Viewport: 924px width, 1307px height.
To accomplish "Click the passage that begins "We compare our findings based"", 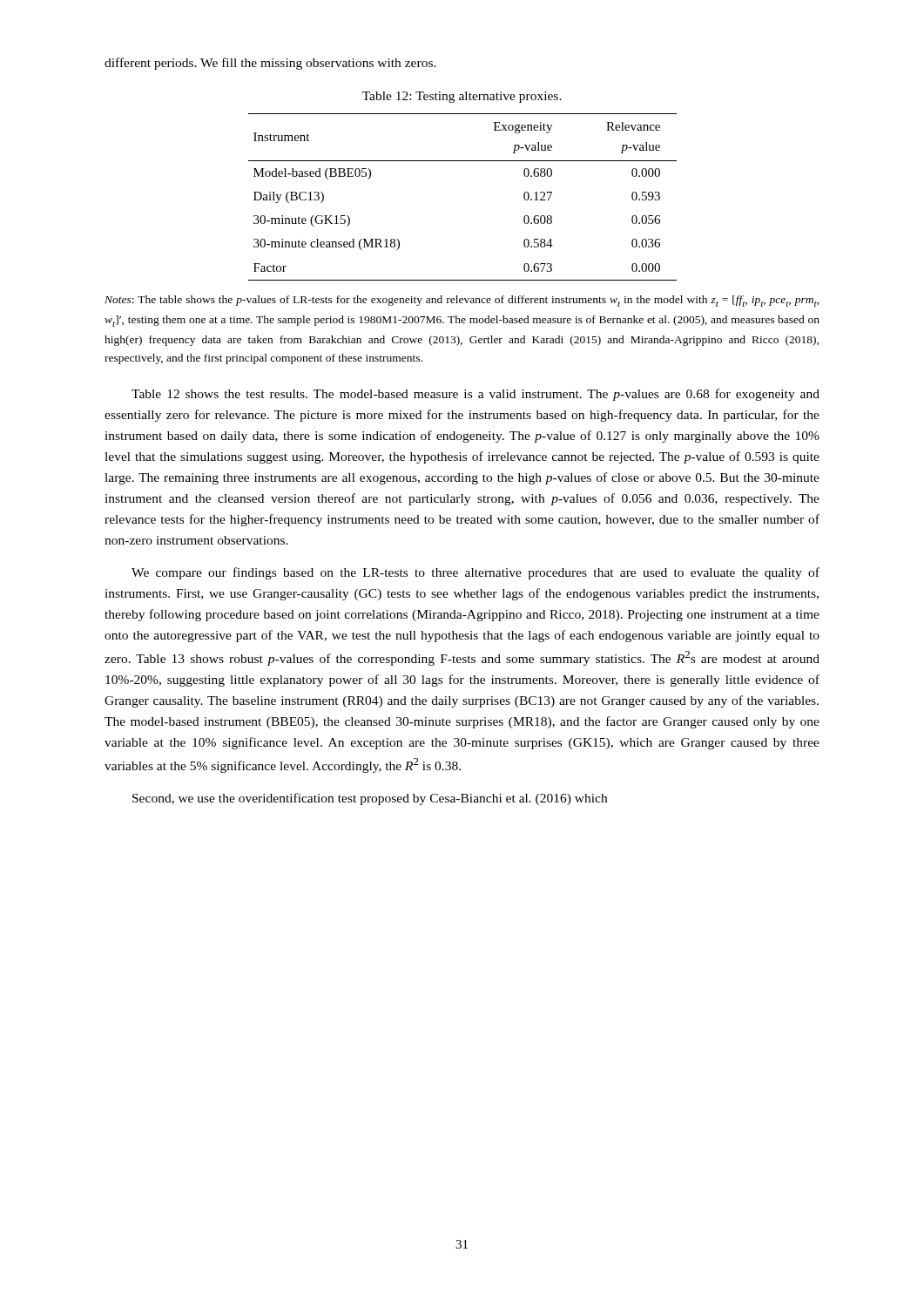I will tap(462, 669).
